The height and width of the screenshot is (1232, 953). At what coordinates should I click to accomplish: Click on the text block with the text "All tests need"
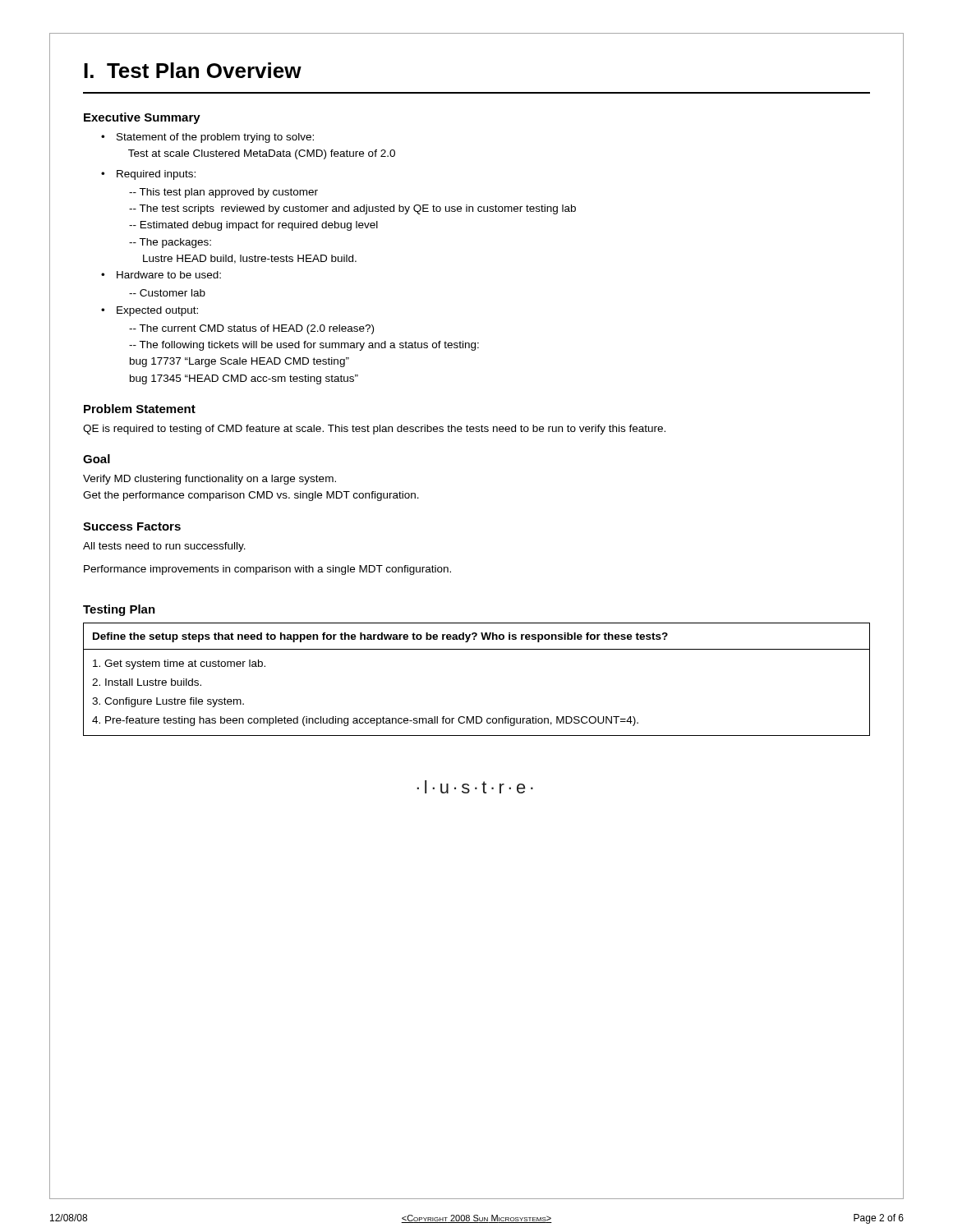click(x=165, y=545)
